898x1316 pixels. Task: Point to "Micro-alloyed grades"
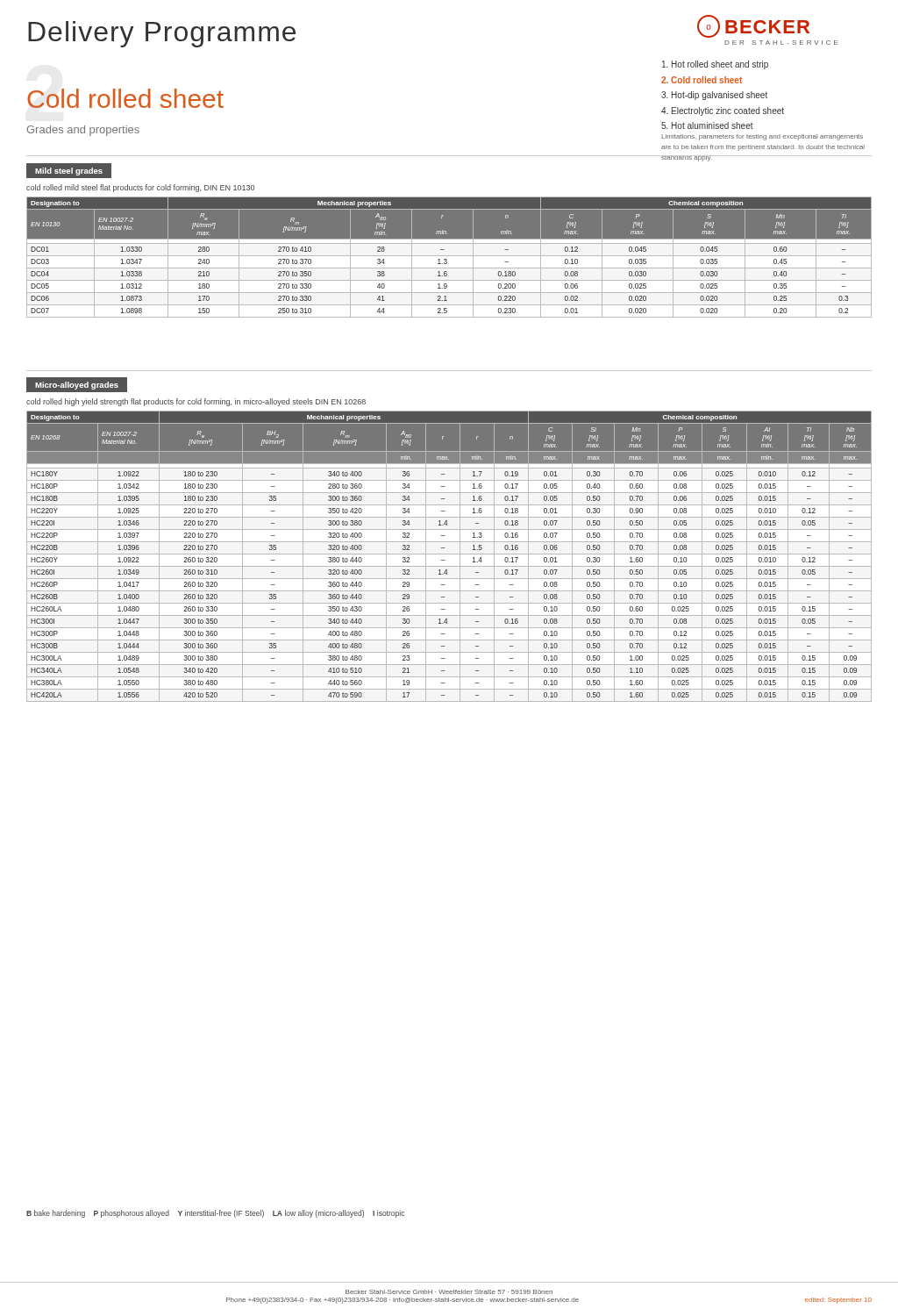pyautogui.click(x=77, y=385)
